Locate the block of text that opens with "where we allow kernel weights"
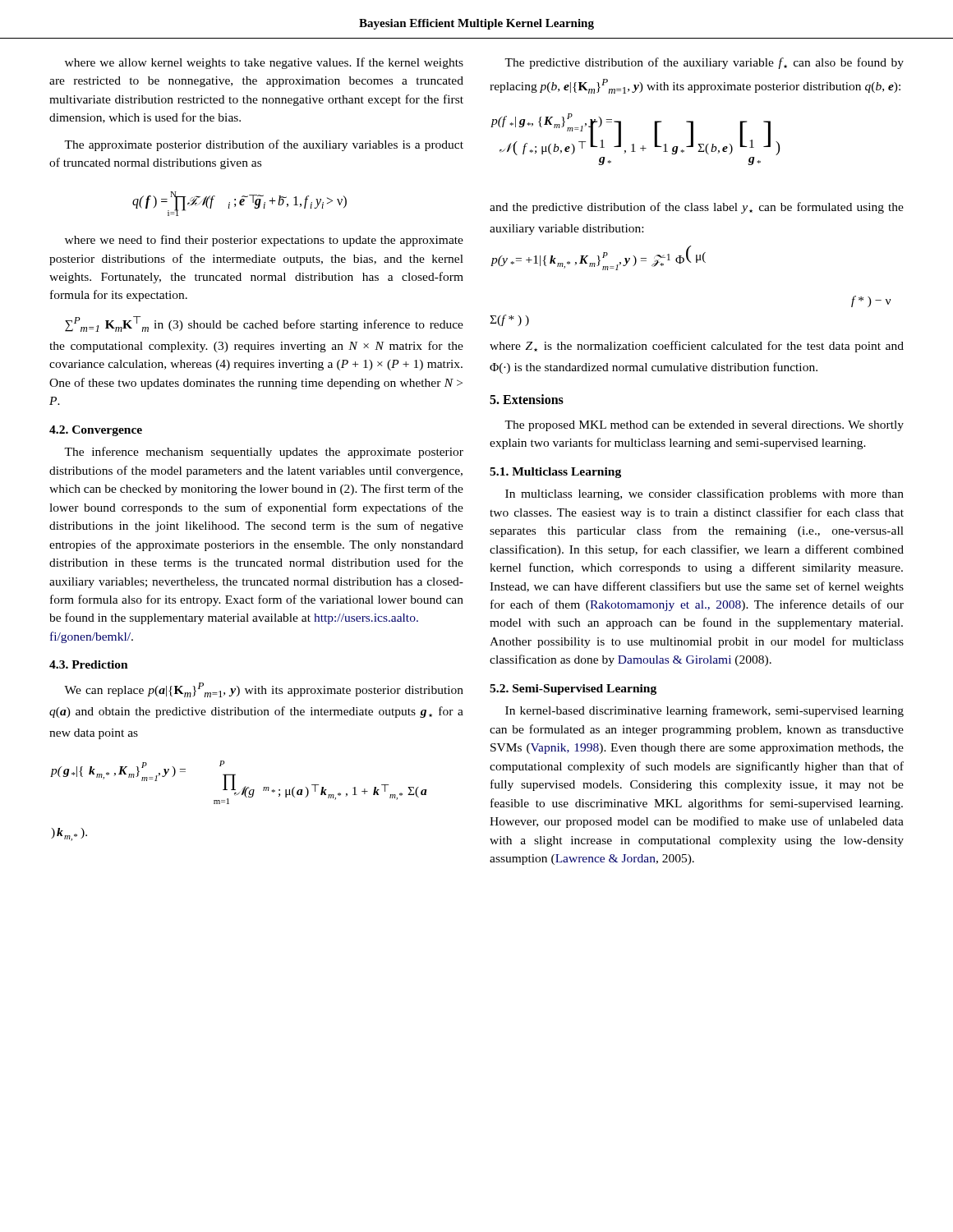Viewport: 953px width, 1232px height. pyautogui.click(x=256, y=90)
